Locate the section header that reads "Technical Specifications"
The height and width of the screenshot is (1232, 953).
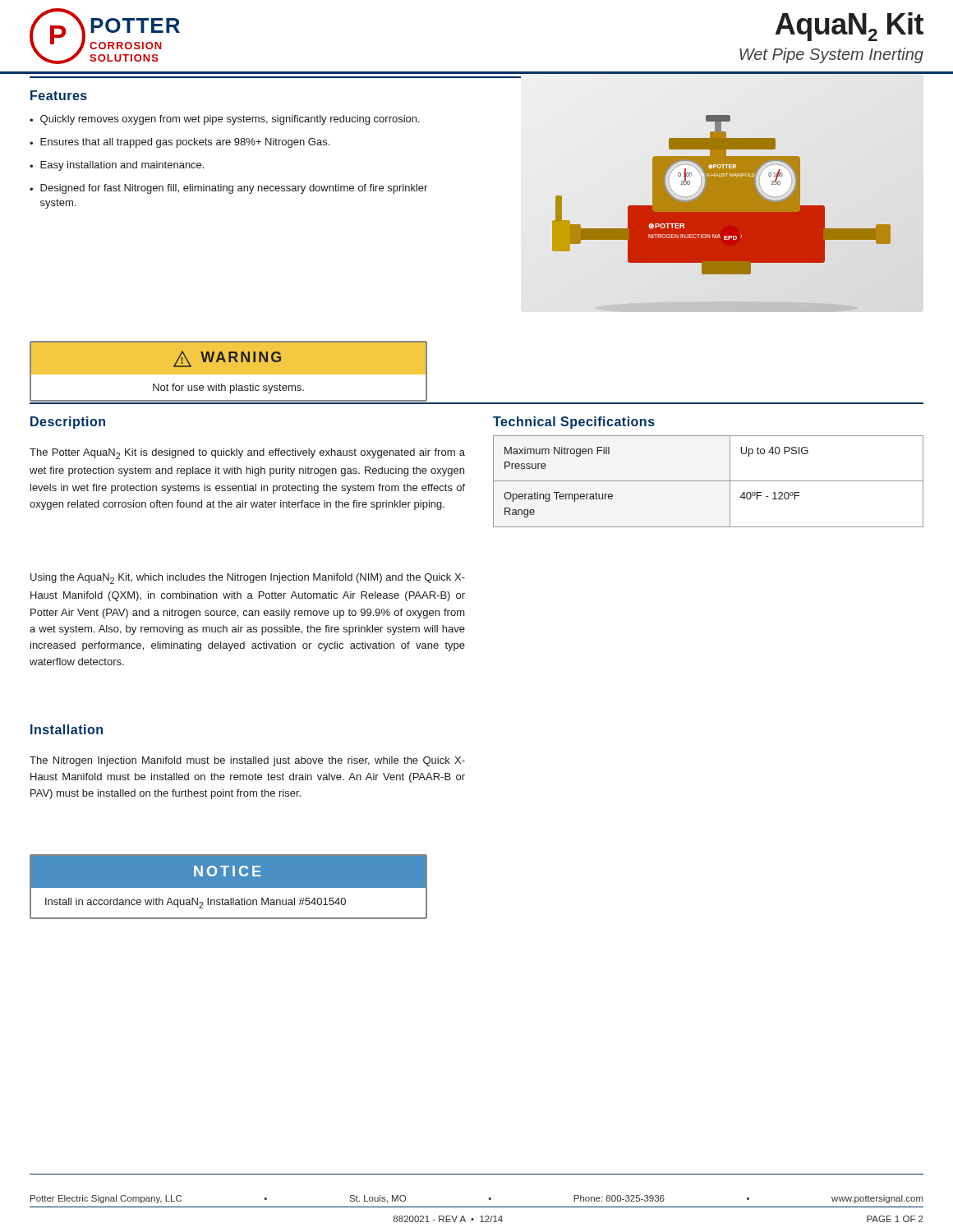[574, 423]
